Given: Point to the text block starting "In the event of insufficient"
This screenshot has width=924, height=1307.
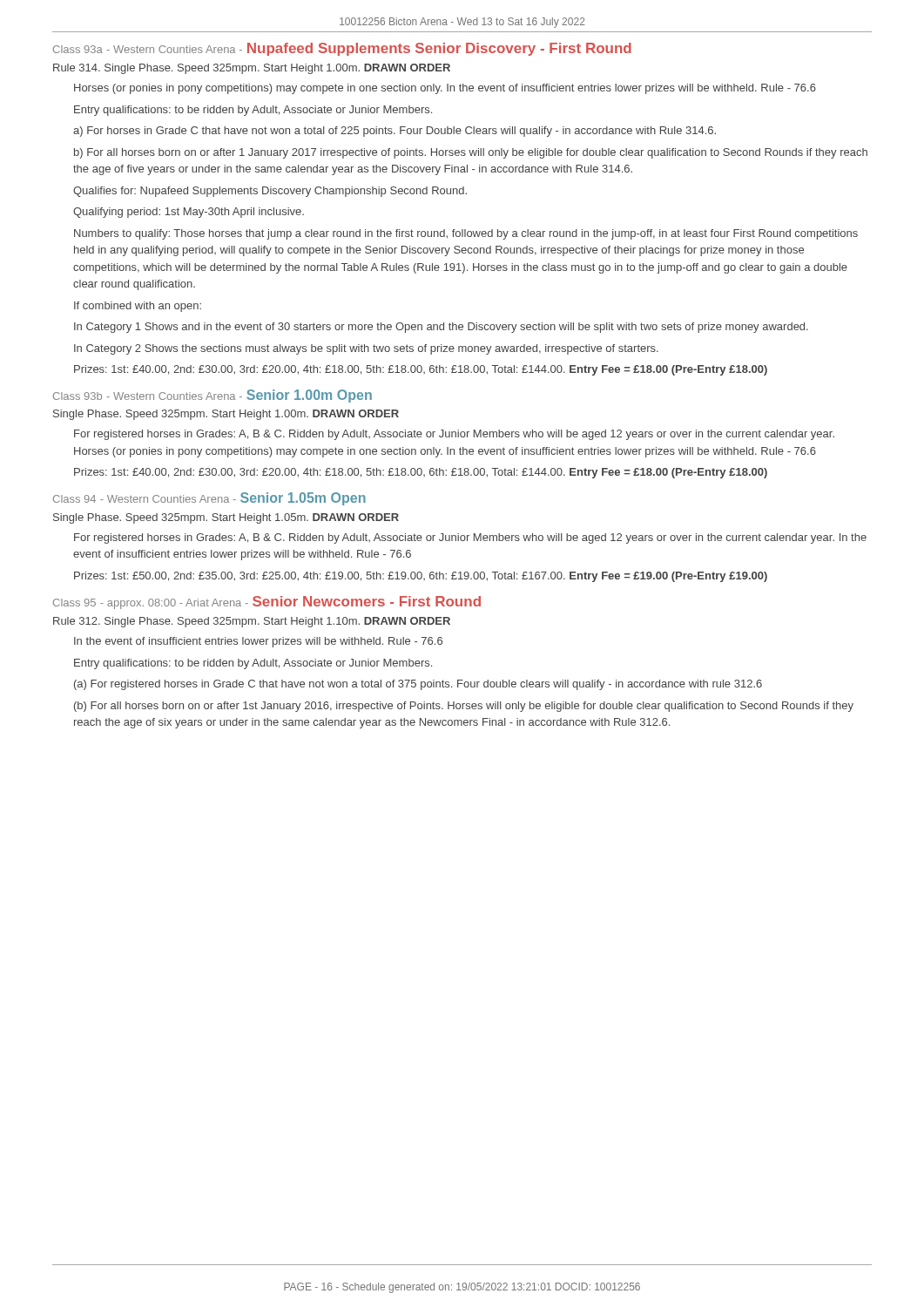Looking at the screenshot, I should pos(258,641).
